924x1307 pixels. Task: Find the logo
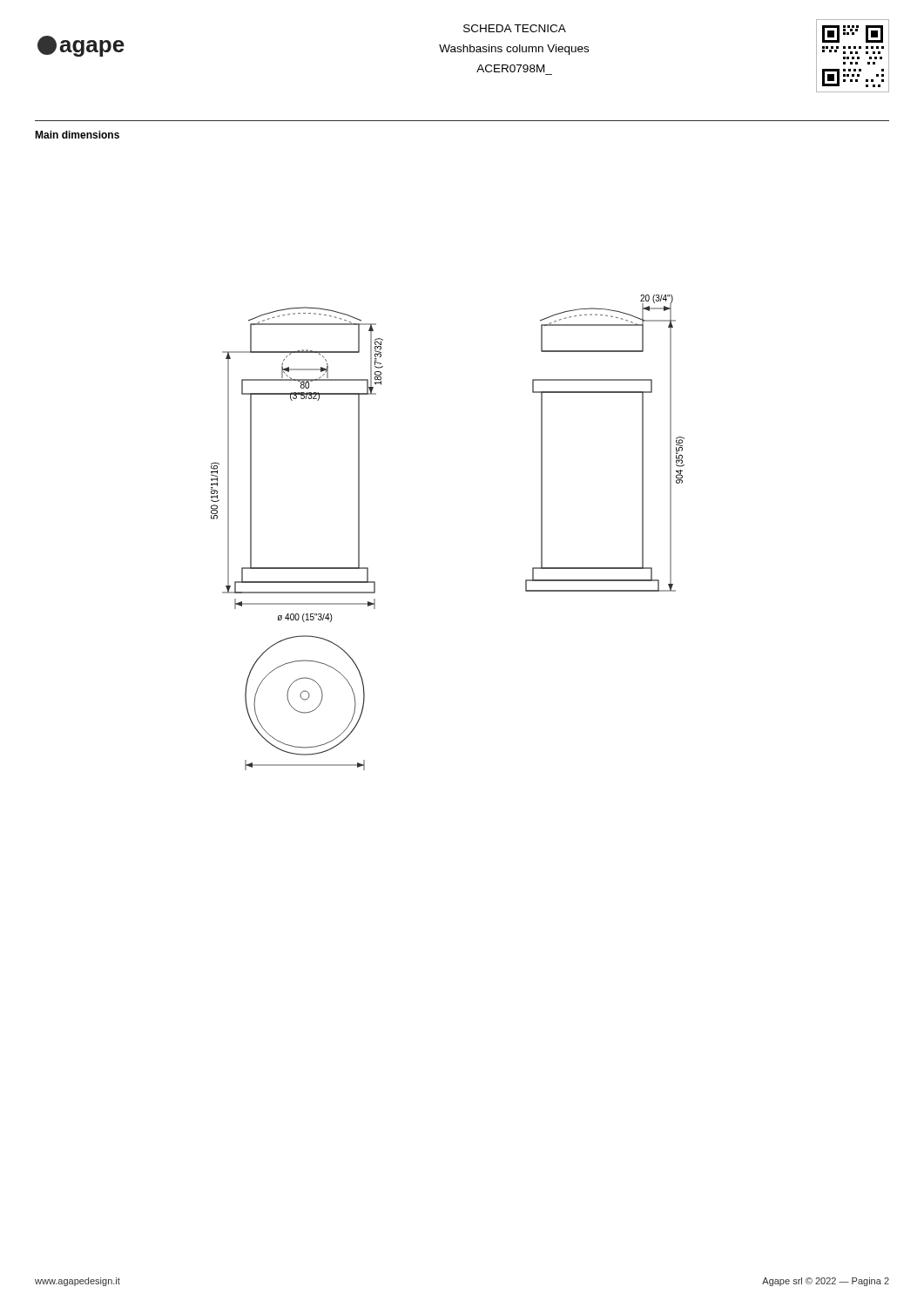click(83, 46)
